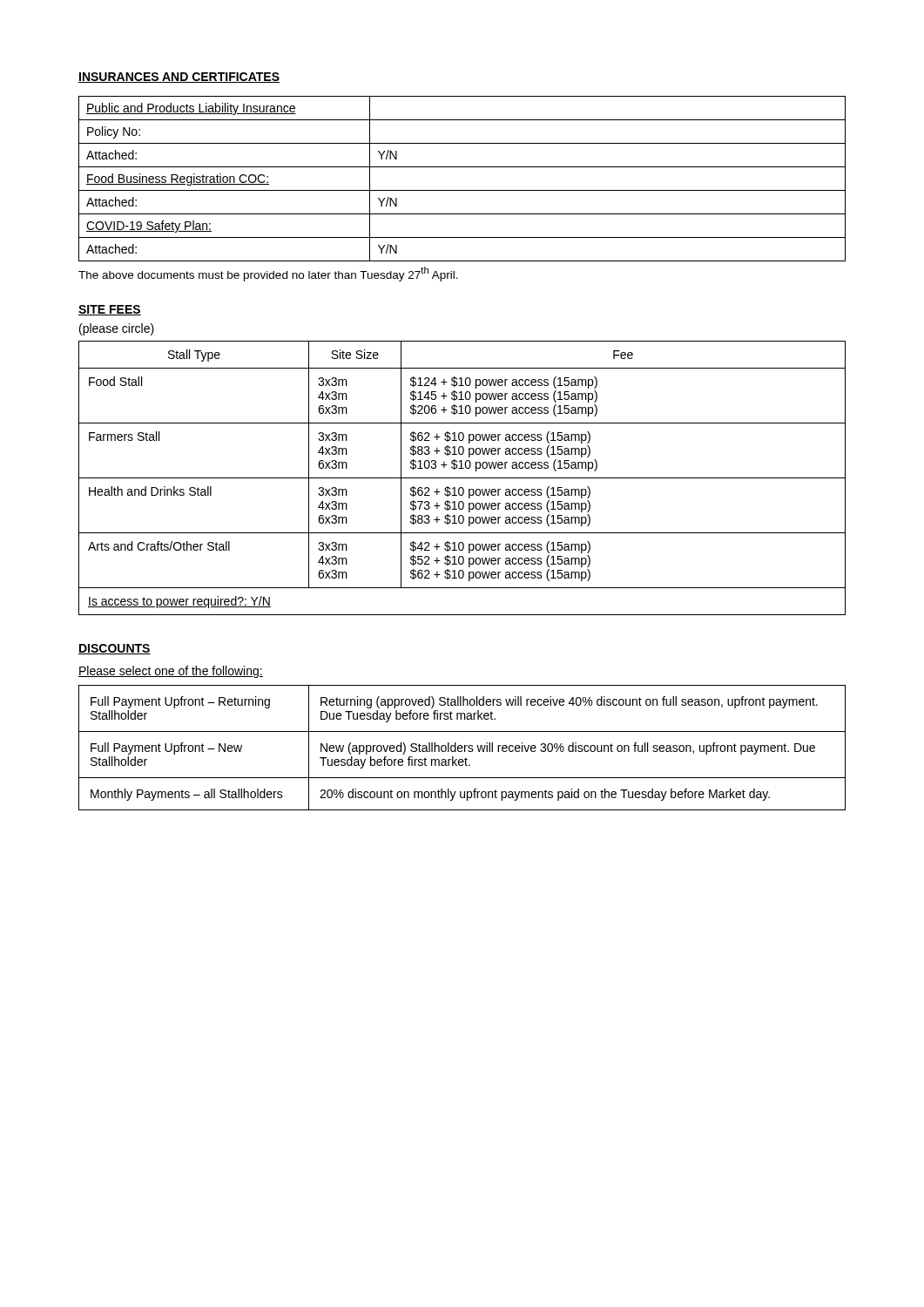Click on the passage starting "SITE FEES"
Image resolution: width=924 pixels, height=1307 pixels.
(110, 309)
